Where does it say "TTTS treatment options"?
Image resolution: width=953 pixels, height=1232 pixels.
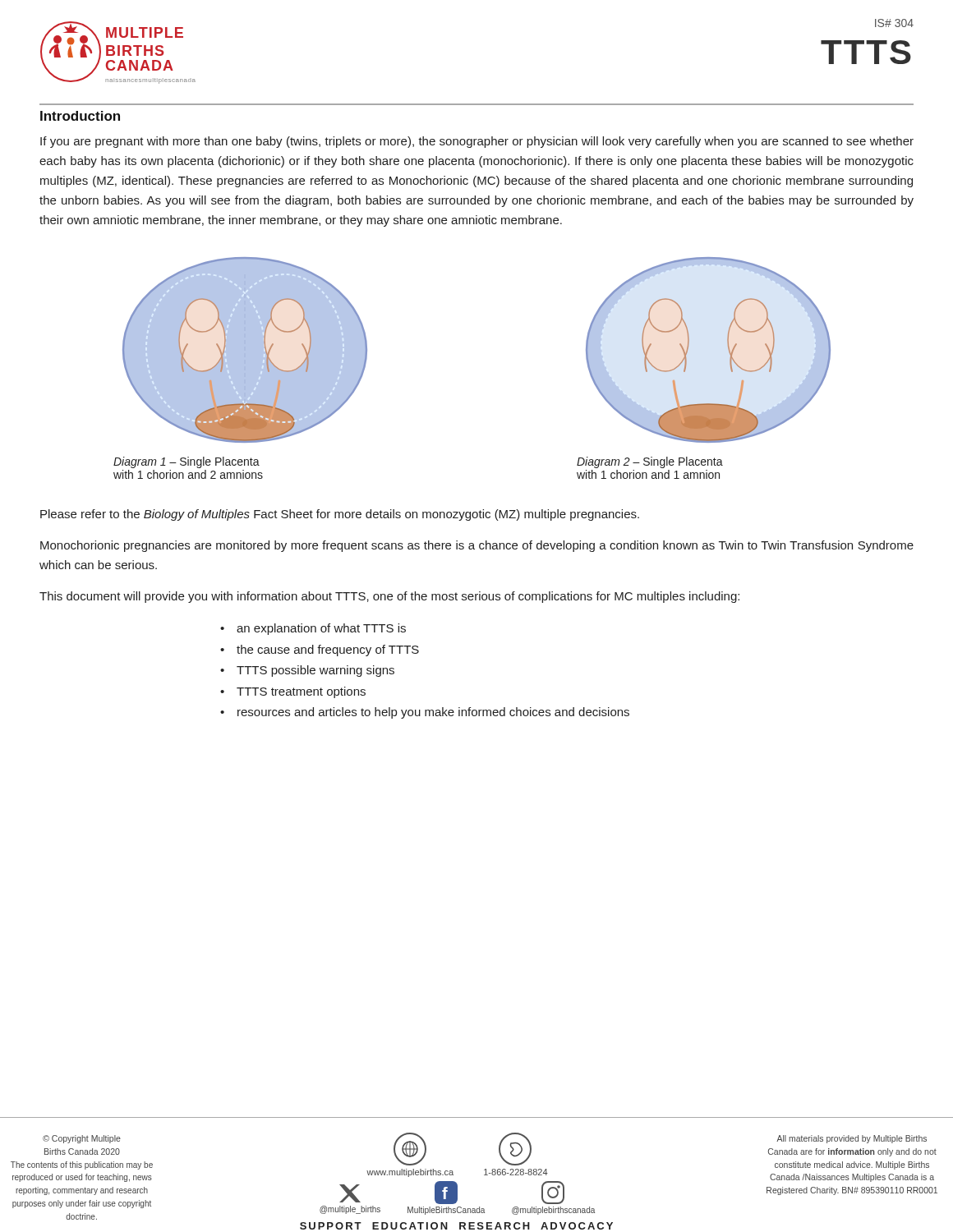pos(301,691)
